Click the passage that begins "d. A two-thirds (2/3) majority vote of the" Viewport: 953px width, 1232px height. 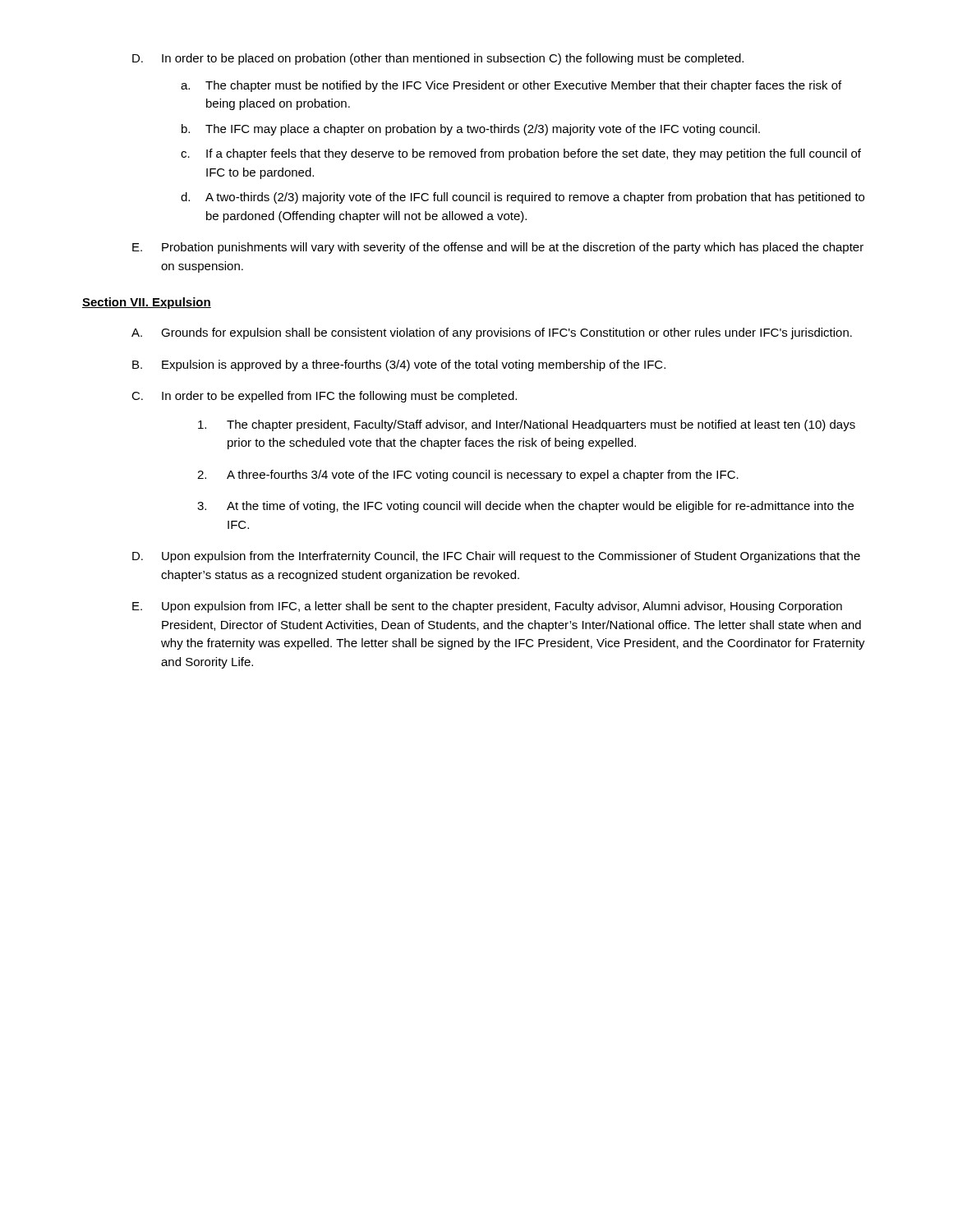[526, 207]
